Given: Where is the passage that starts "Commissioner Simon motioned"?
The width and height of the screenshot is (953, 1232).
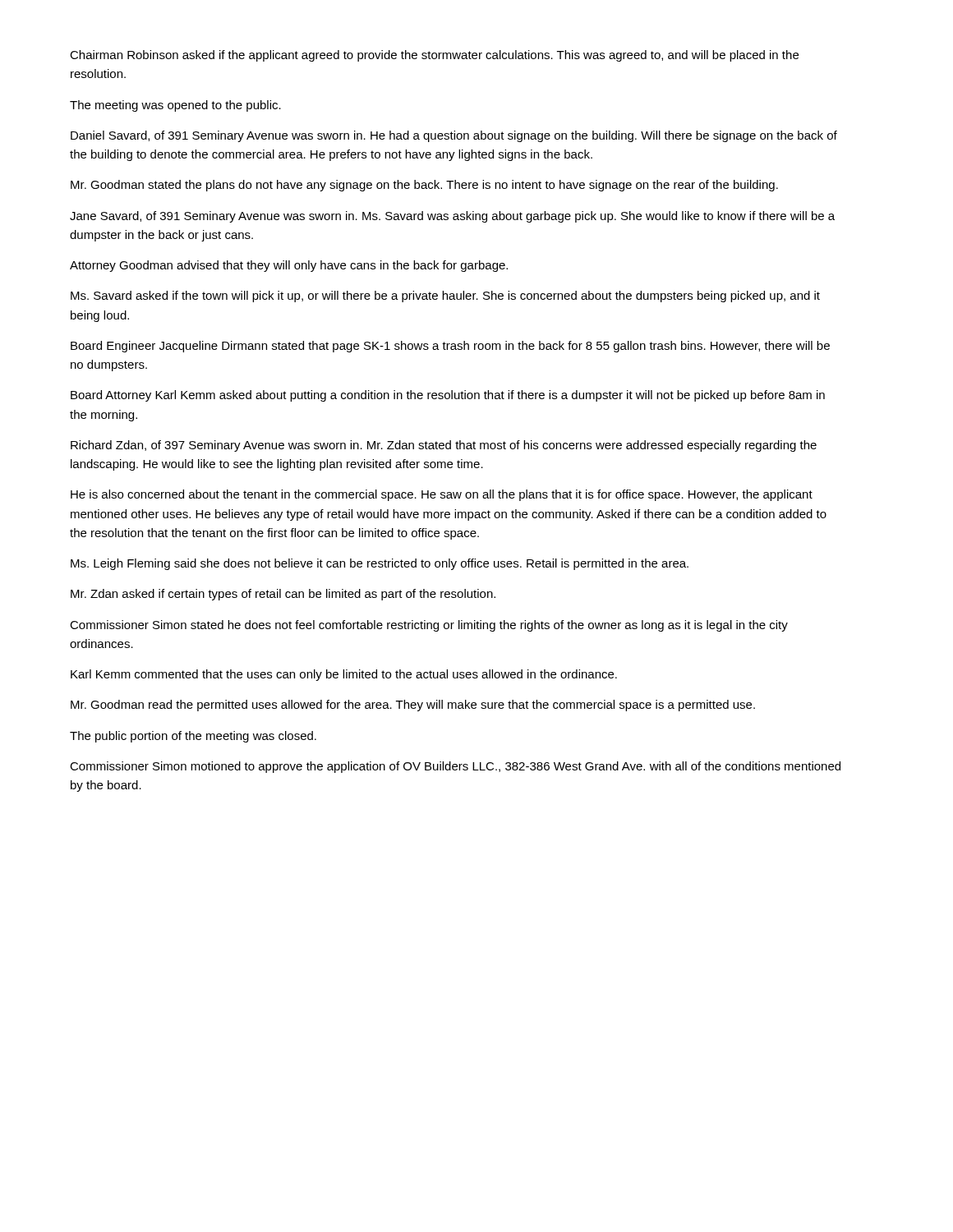Looking at the screenshot, I should (456, 775).
